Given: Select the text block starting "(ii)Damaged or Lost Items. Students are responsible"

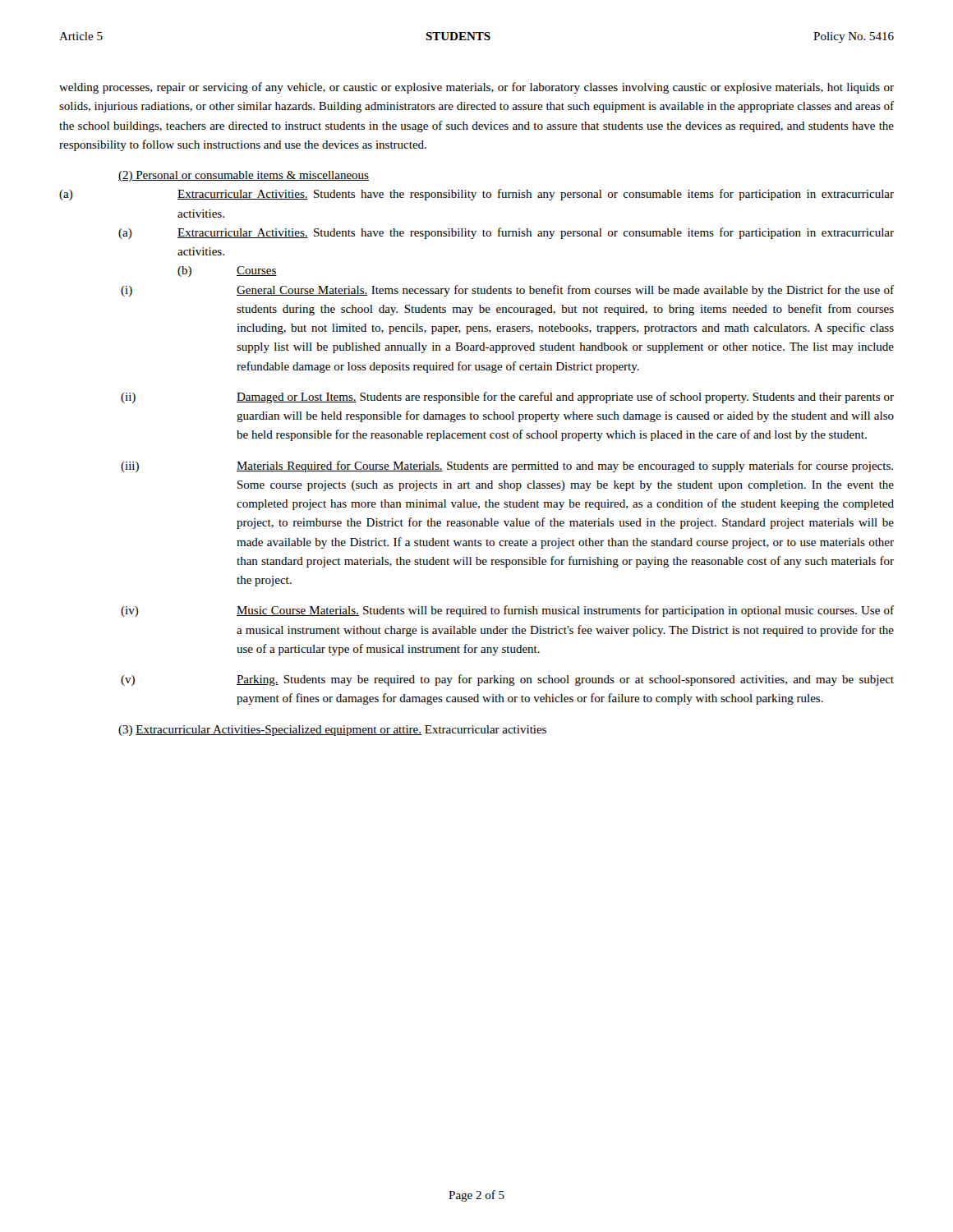Looking at the screenshot, I should click(x=476, y=416).
